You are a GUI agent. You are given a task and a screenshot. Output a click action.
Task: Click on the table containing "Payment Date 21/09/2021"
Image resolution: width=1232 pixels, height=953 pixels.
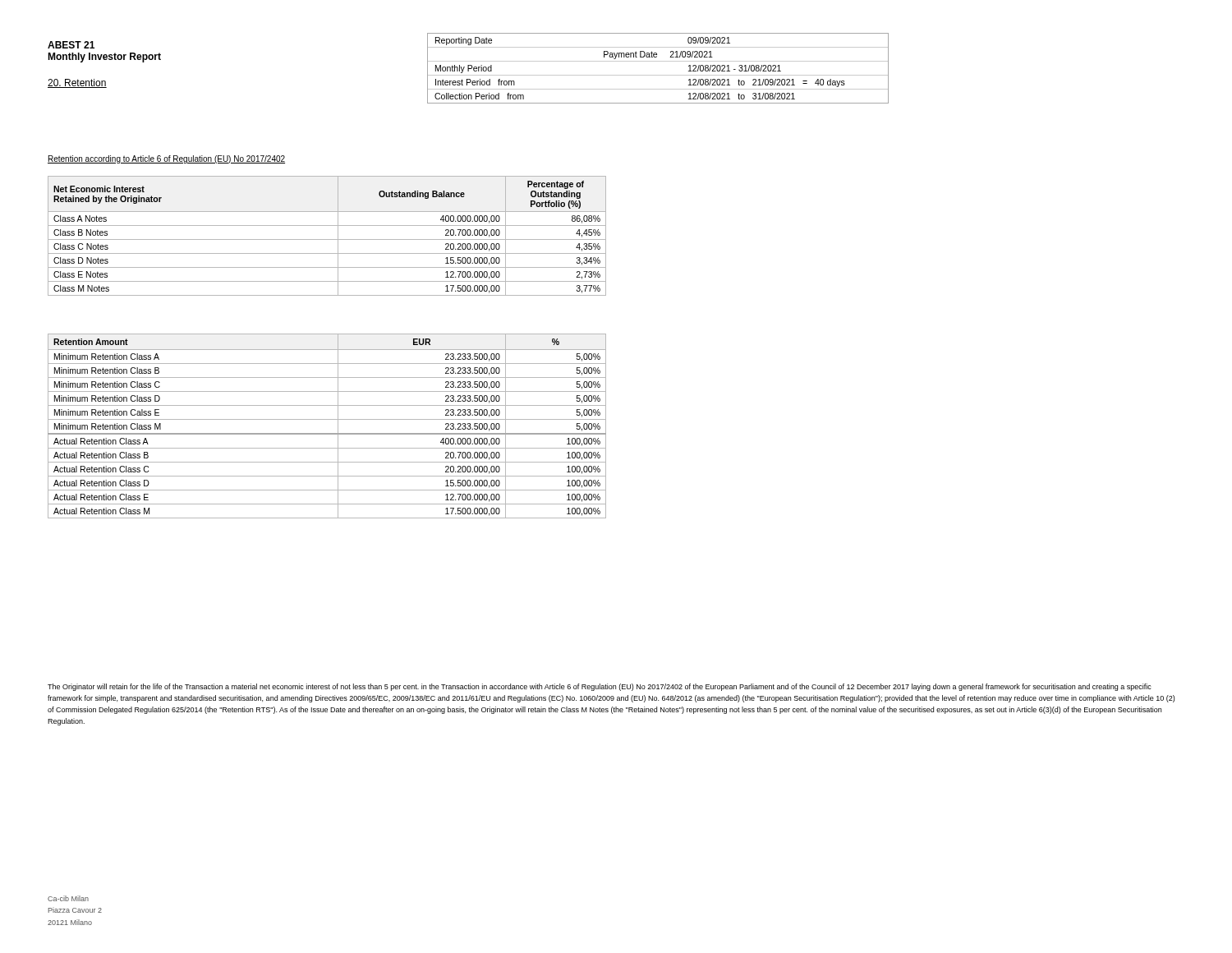click(x=658, y=68)
